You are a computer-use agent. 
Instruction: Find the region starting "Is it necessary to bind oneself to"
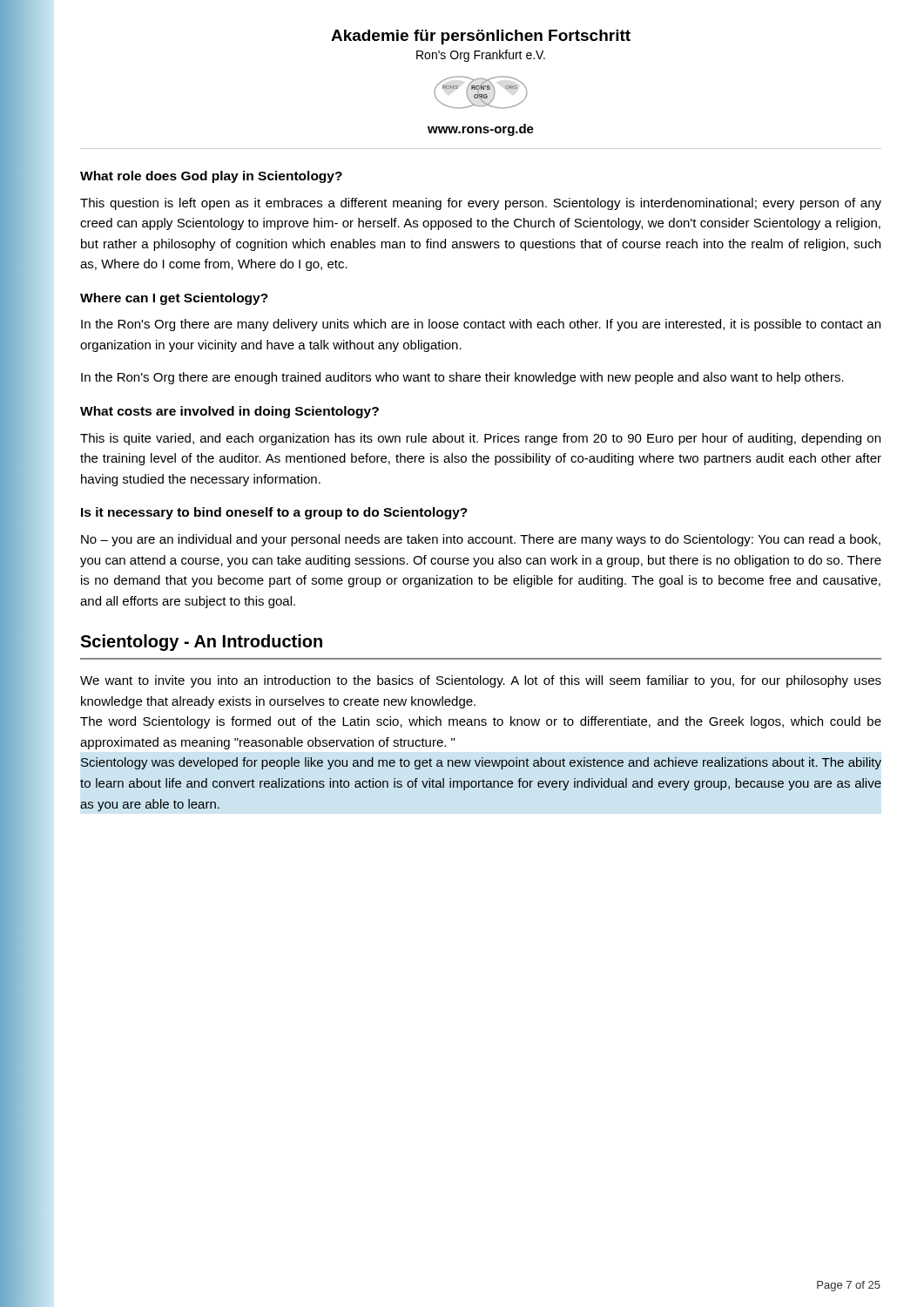pos(274,512)
